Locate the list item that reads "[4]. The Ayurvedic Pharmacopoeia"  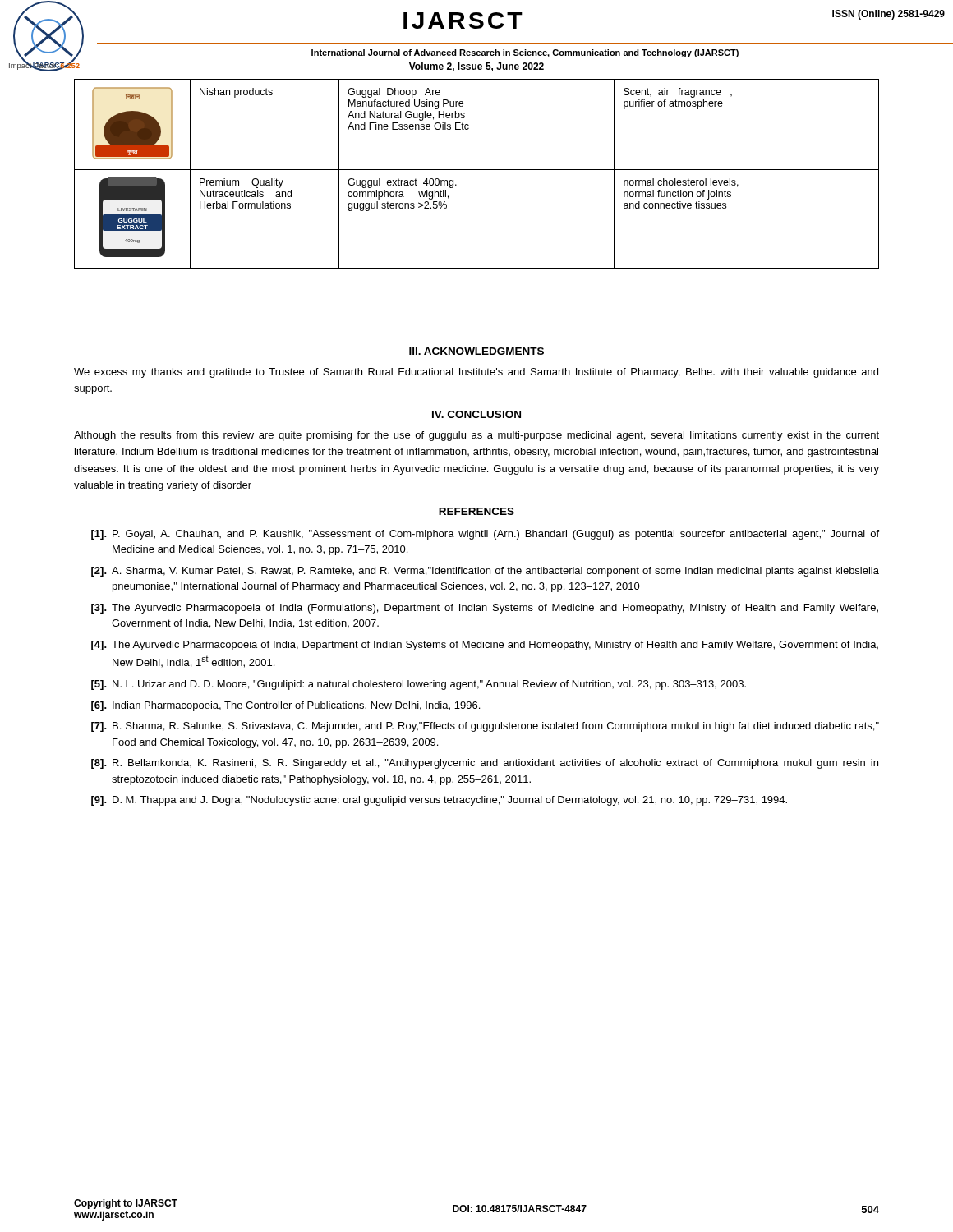476,654
